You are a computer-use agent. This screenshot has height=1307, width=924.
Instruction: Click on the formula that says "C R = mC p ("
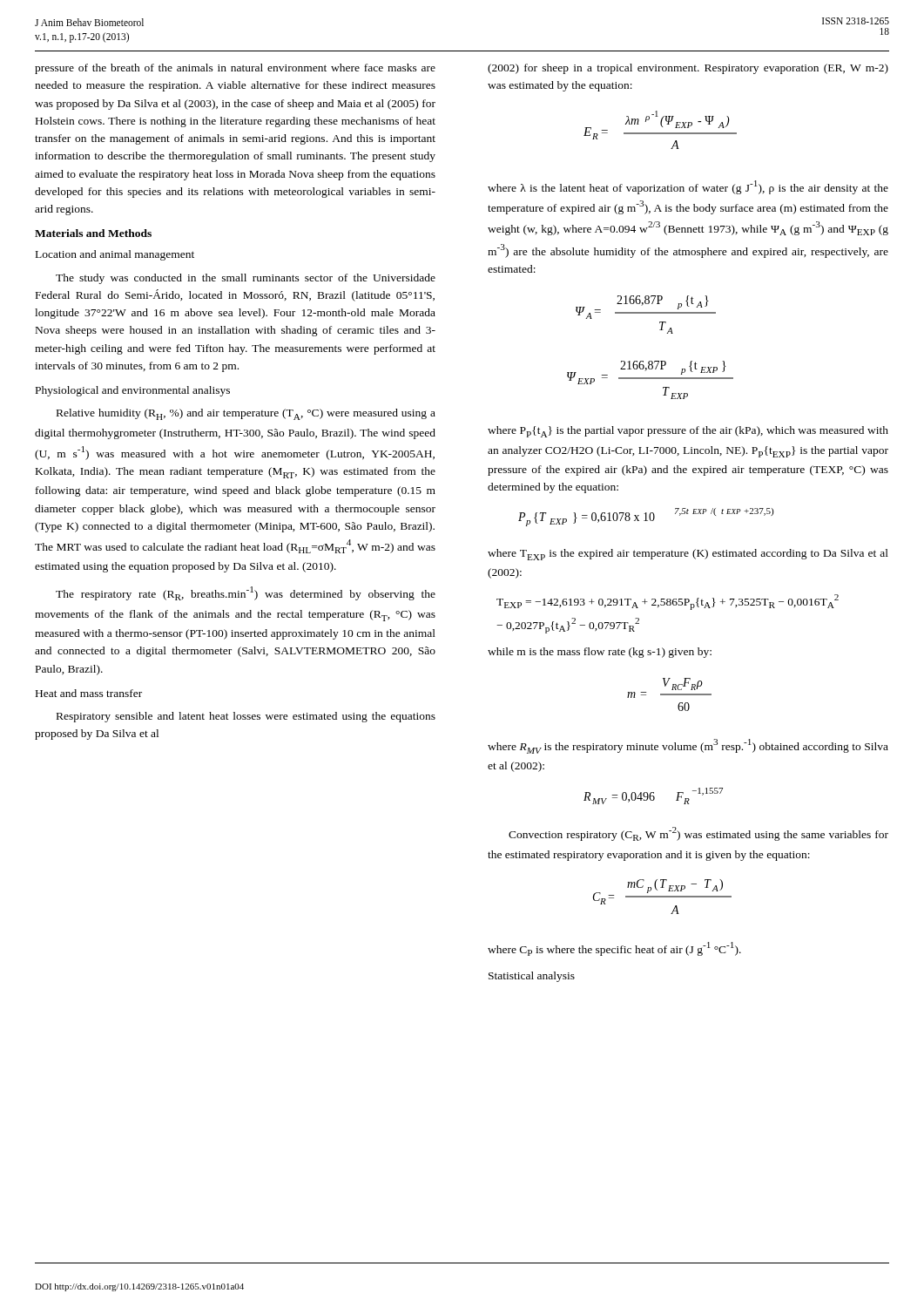click(x=688, y=899)
